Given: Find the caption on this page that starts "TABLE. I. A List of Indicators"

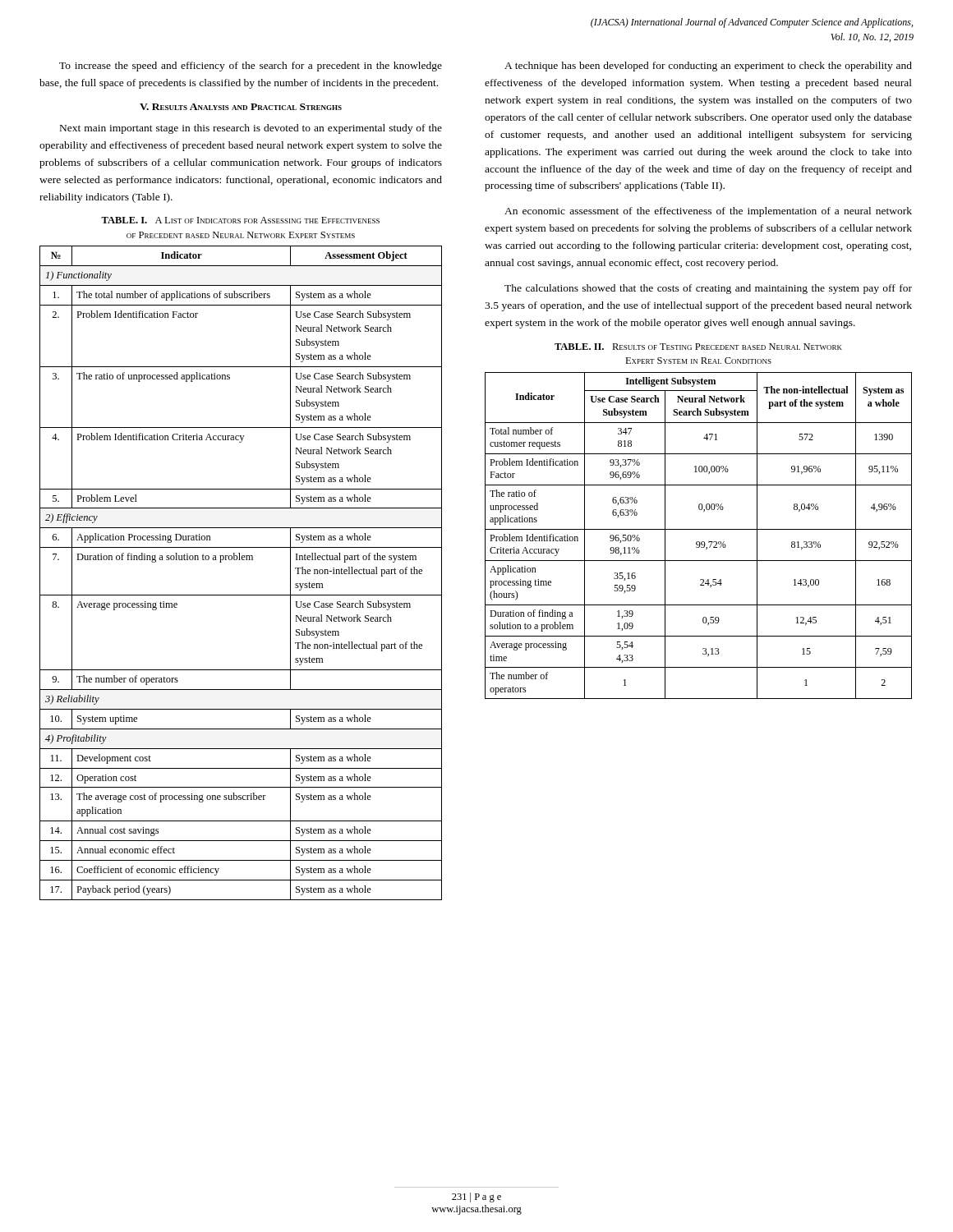Looking at the screenshot, I should click(x=241, y=228).
